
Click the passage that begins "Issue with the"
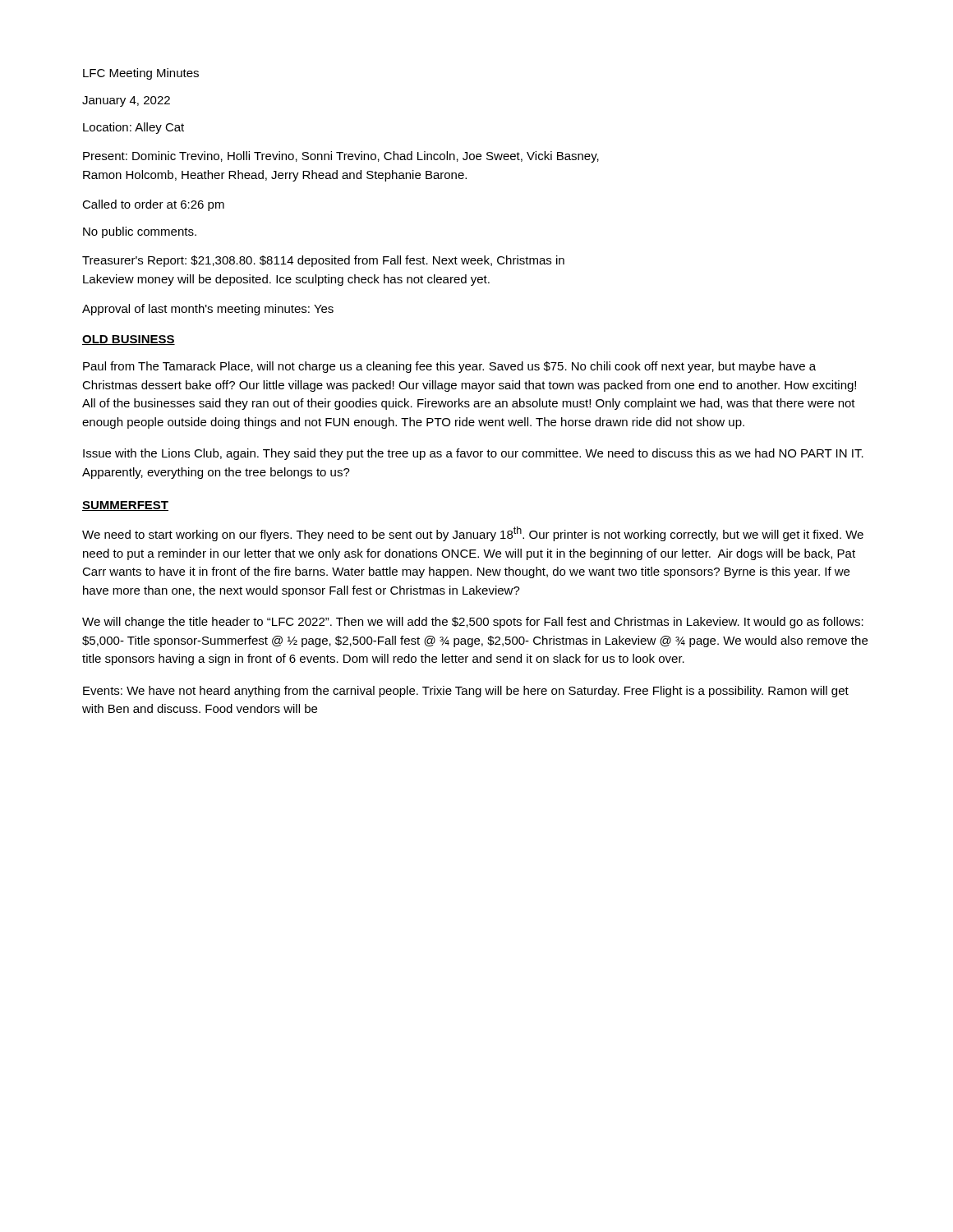click(x=473, y=462)
